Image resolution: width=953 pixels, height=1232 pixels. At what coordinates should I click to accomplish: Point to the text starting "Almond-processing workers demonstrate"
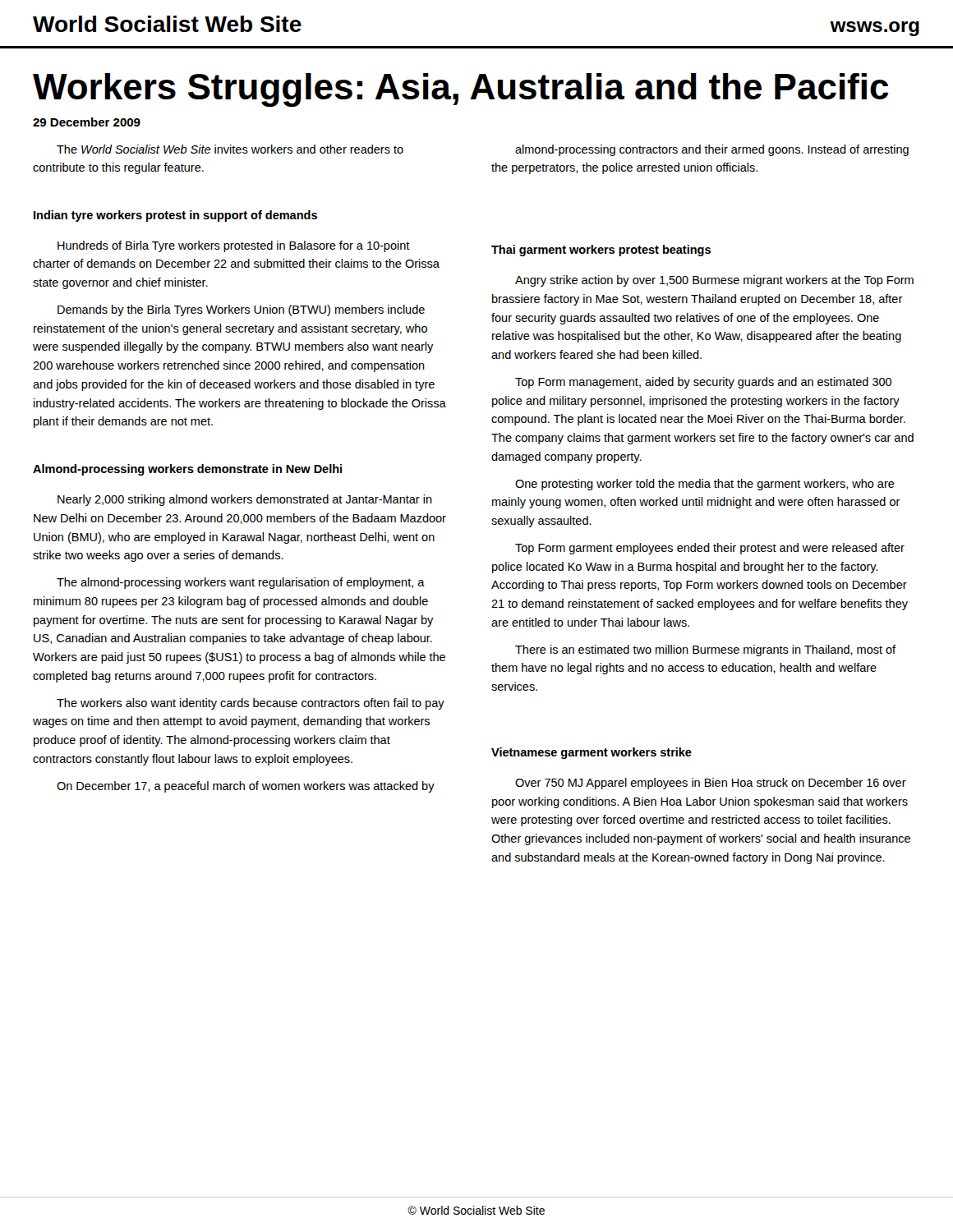(x=188, y=469)
